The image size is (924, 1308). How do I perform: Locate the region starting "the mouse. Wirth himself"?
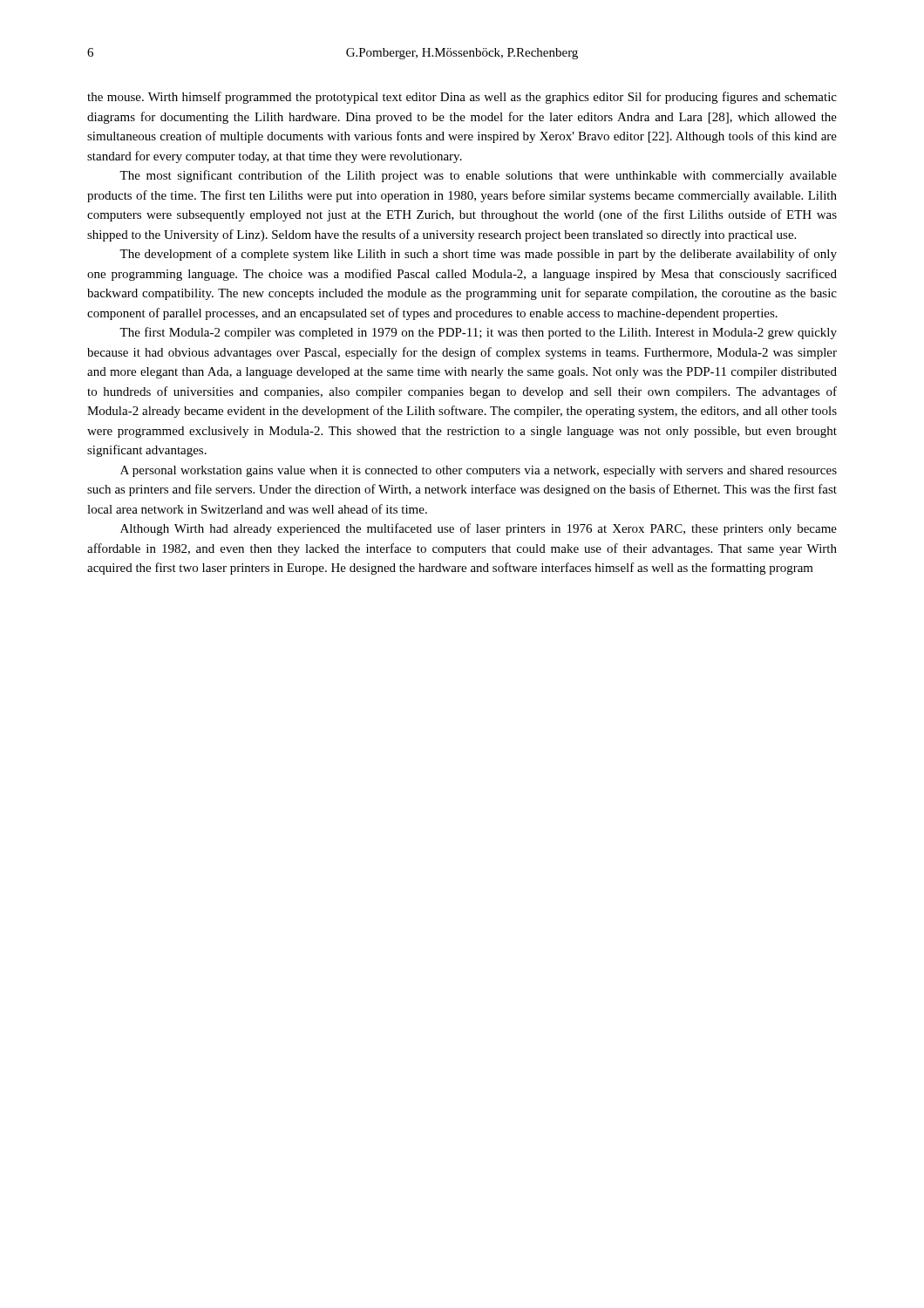(x=462, y=126)
